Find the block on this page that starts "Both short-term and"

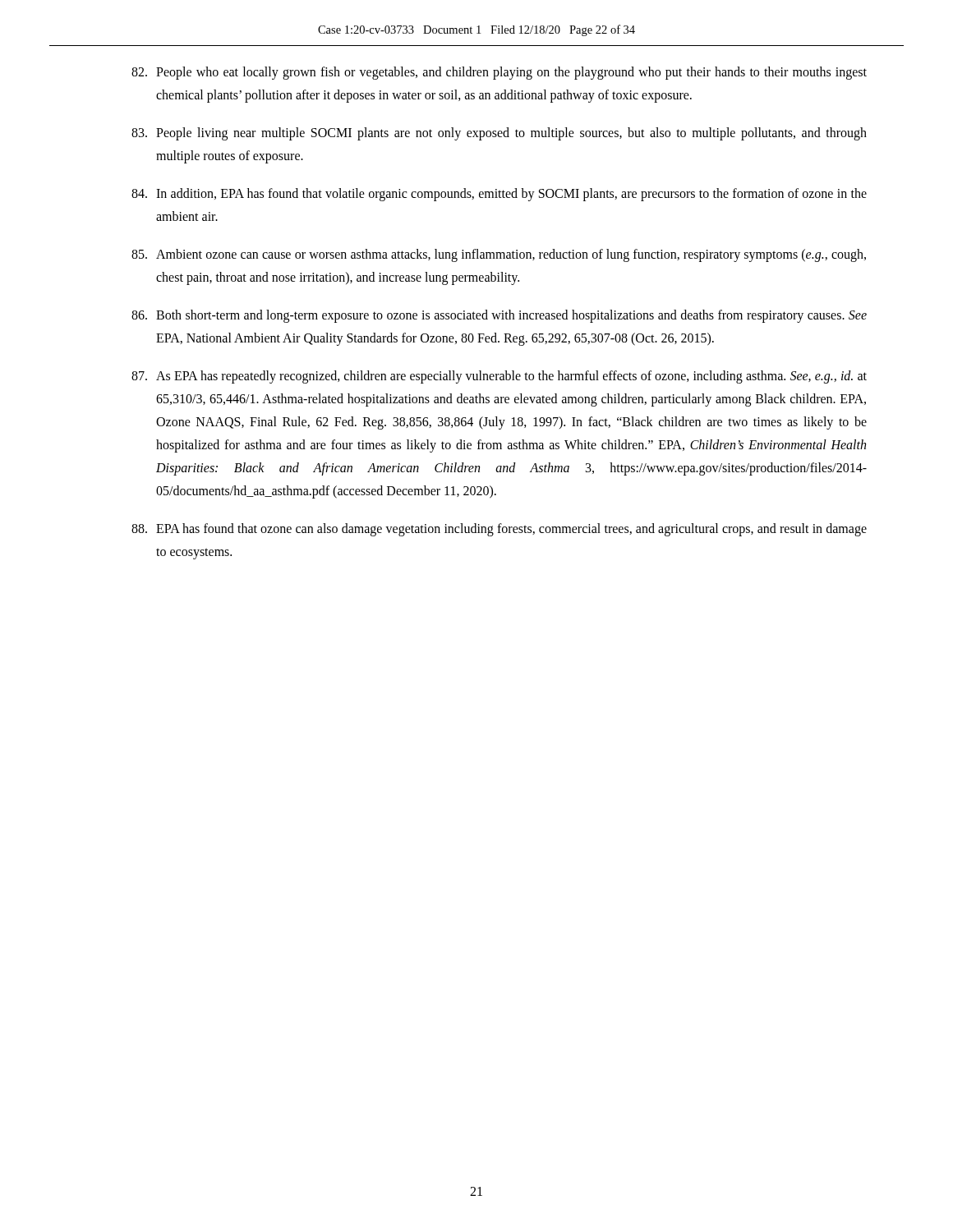[474, 327]
